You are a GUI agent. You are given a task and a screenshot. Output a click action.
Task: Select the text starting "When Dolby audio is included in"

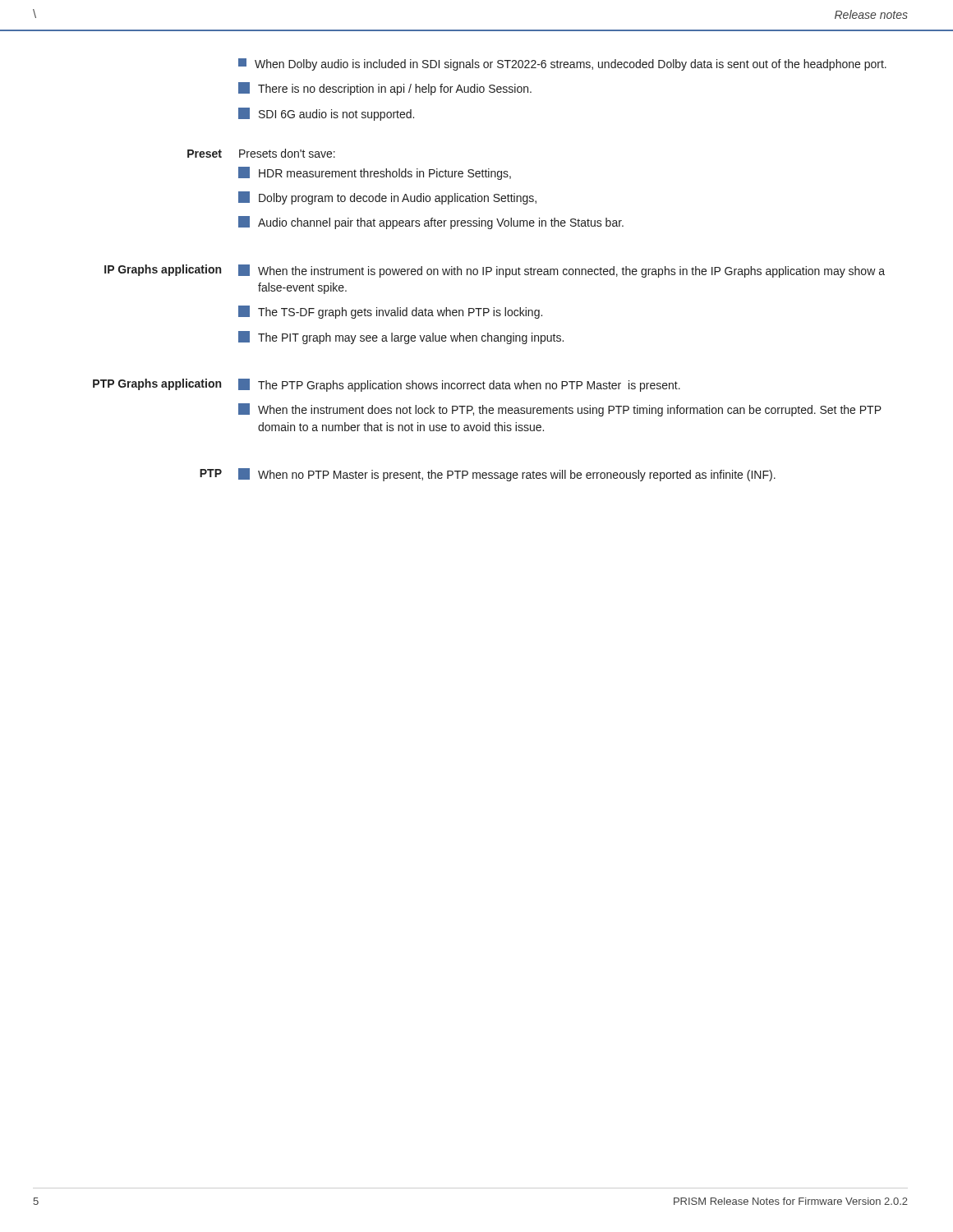[573, 64]
